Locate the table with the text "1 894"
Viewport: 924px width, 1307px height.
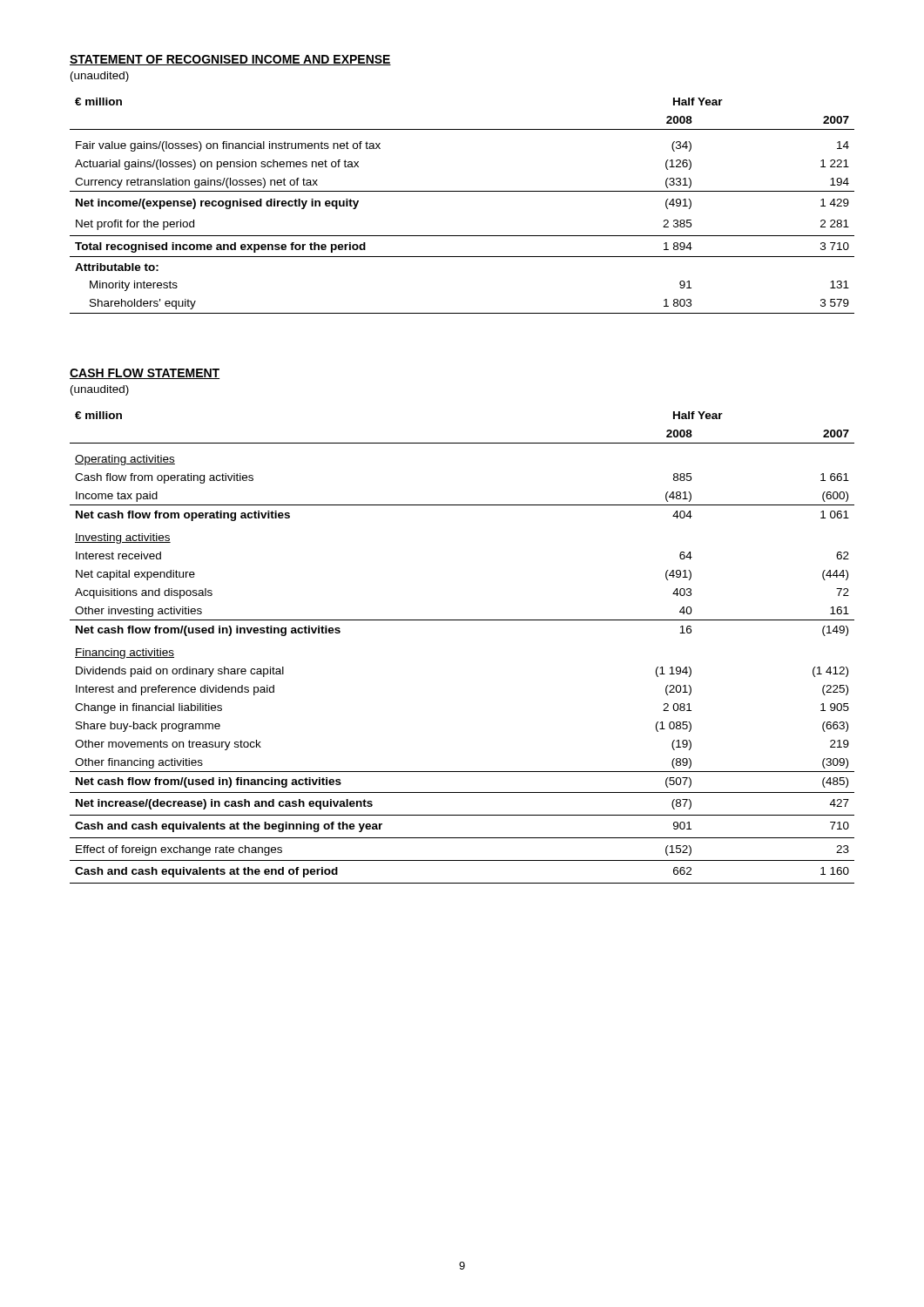462,203
